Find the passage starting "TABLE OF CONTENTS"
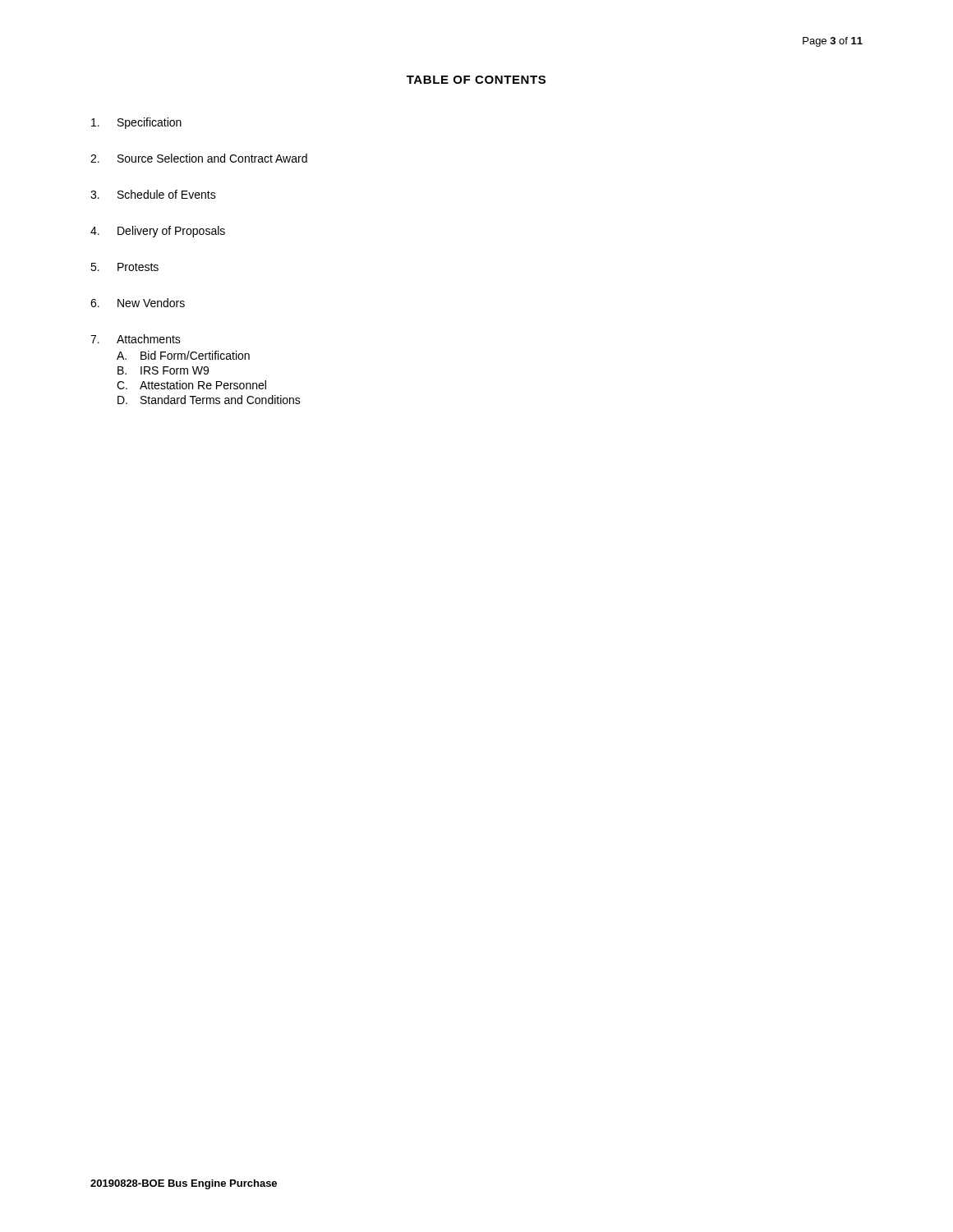This screenshot has height=1232, width=953. (476, 79)
